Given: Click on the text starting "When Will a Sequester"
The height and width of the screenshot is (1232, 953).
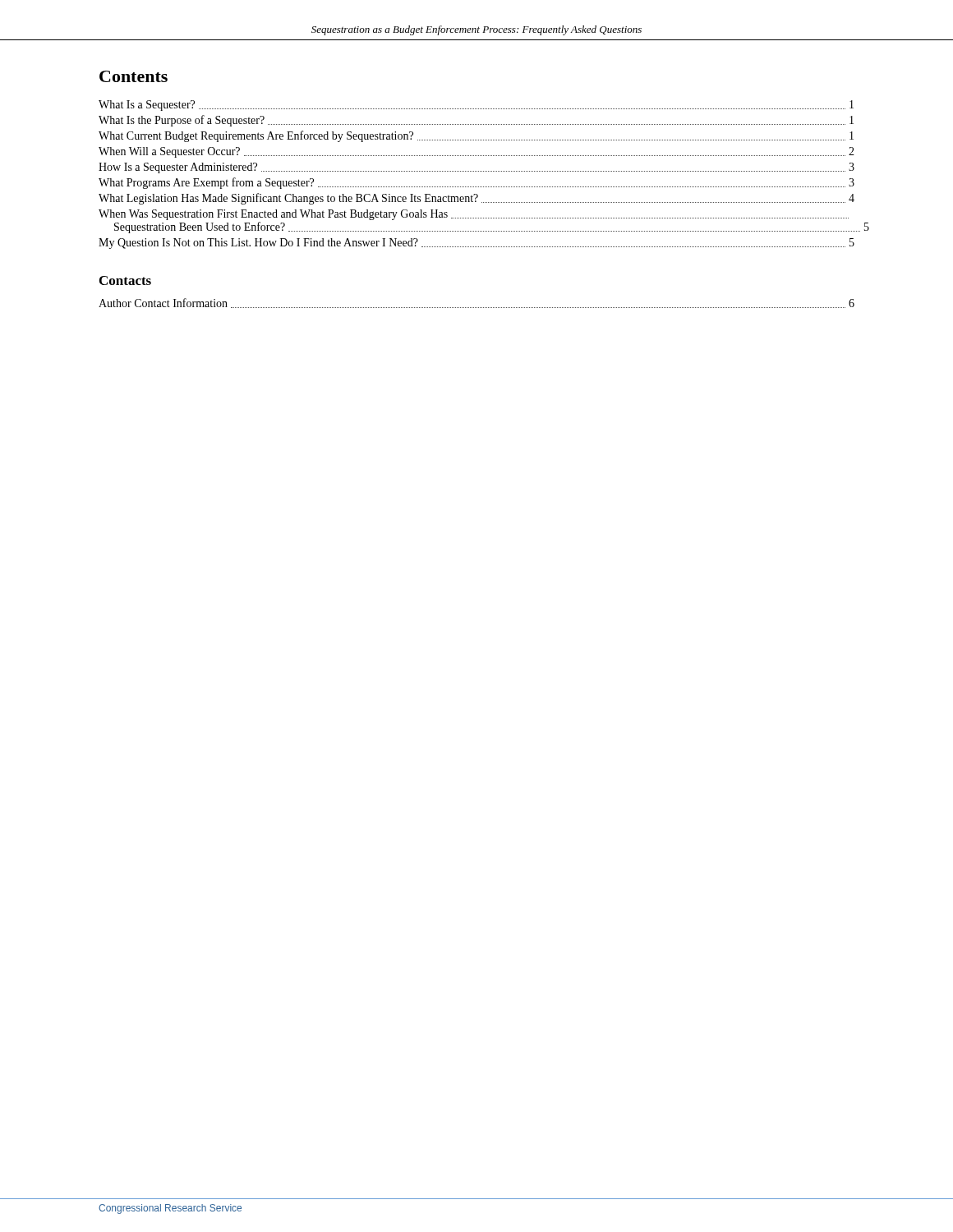Looking at the screenshot, I should (x=476, y=152).
